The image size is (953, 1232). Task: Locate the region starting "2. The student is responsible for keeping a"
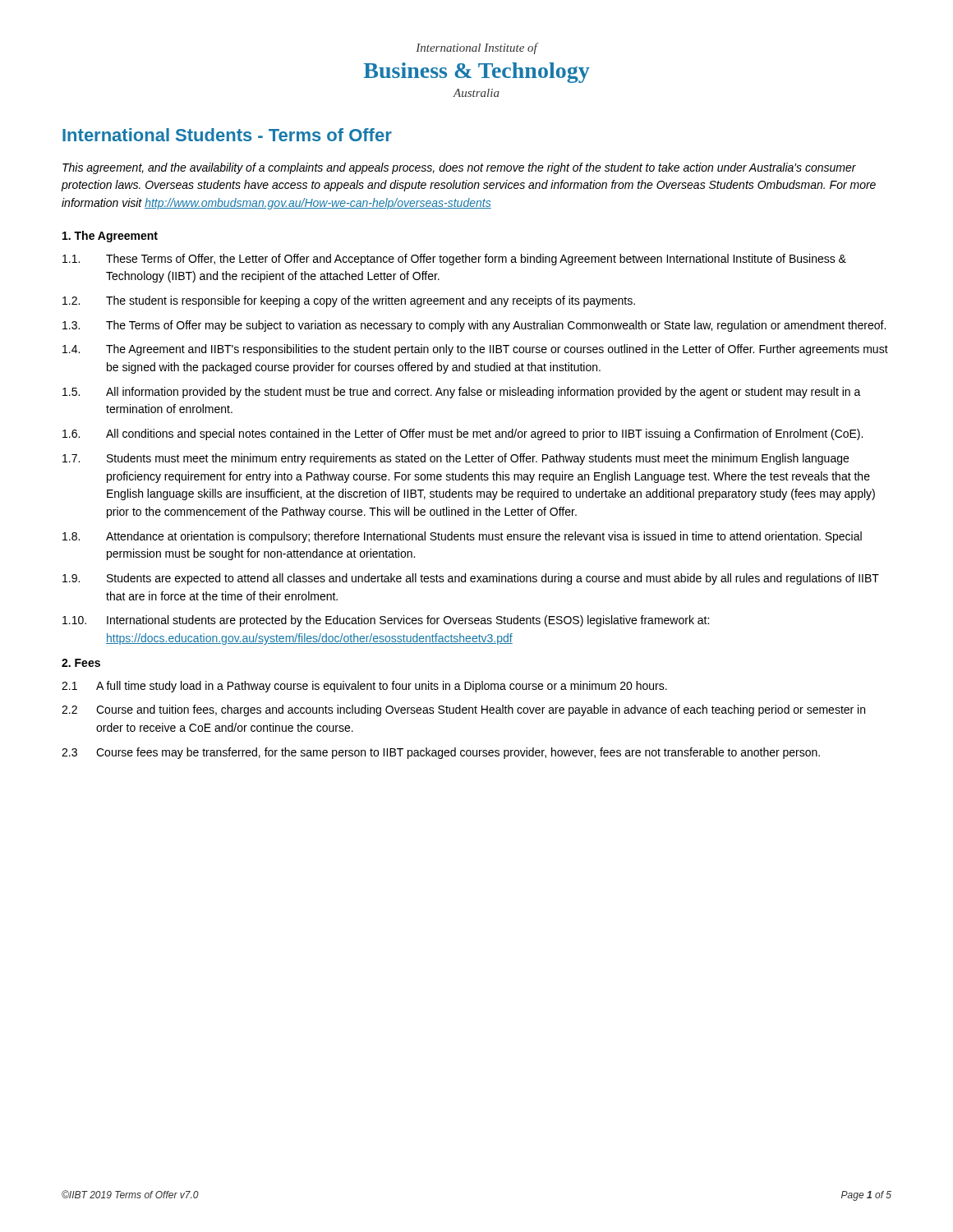pos(476,301)
